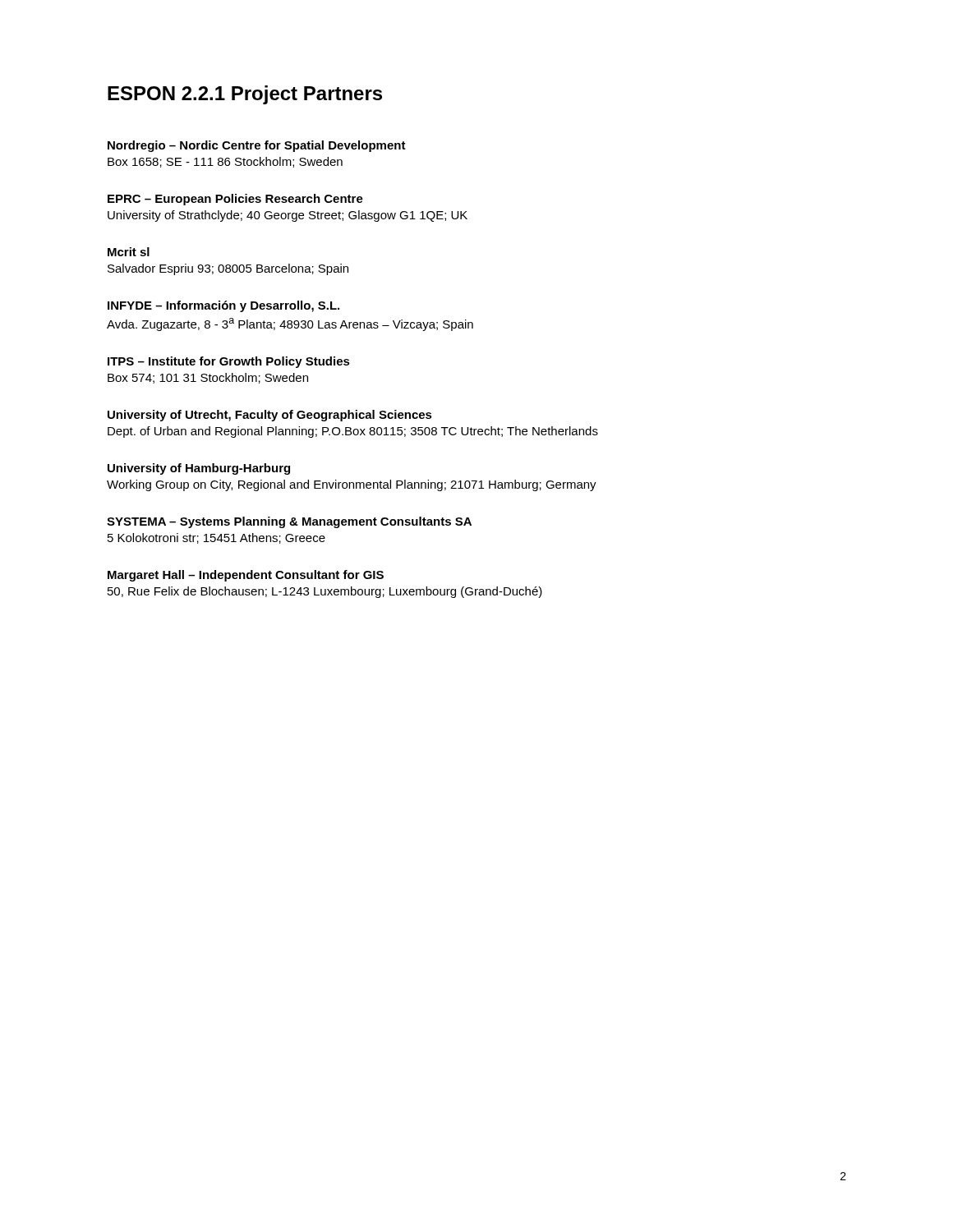Click on the text block starting "Nordregio – Nordic Centre for Spatial Development"
The width and height of the screenshot is (953, 1232).
point(257,146)
